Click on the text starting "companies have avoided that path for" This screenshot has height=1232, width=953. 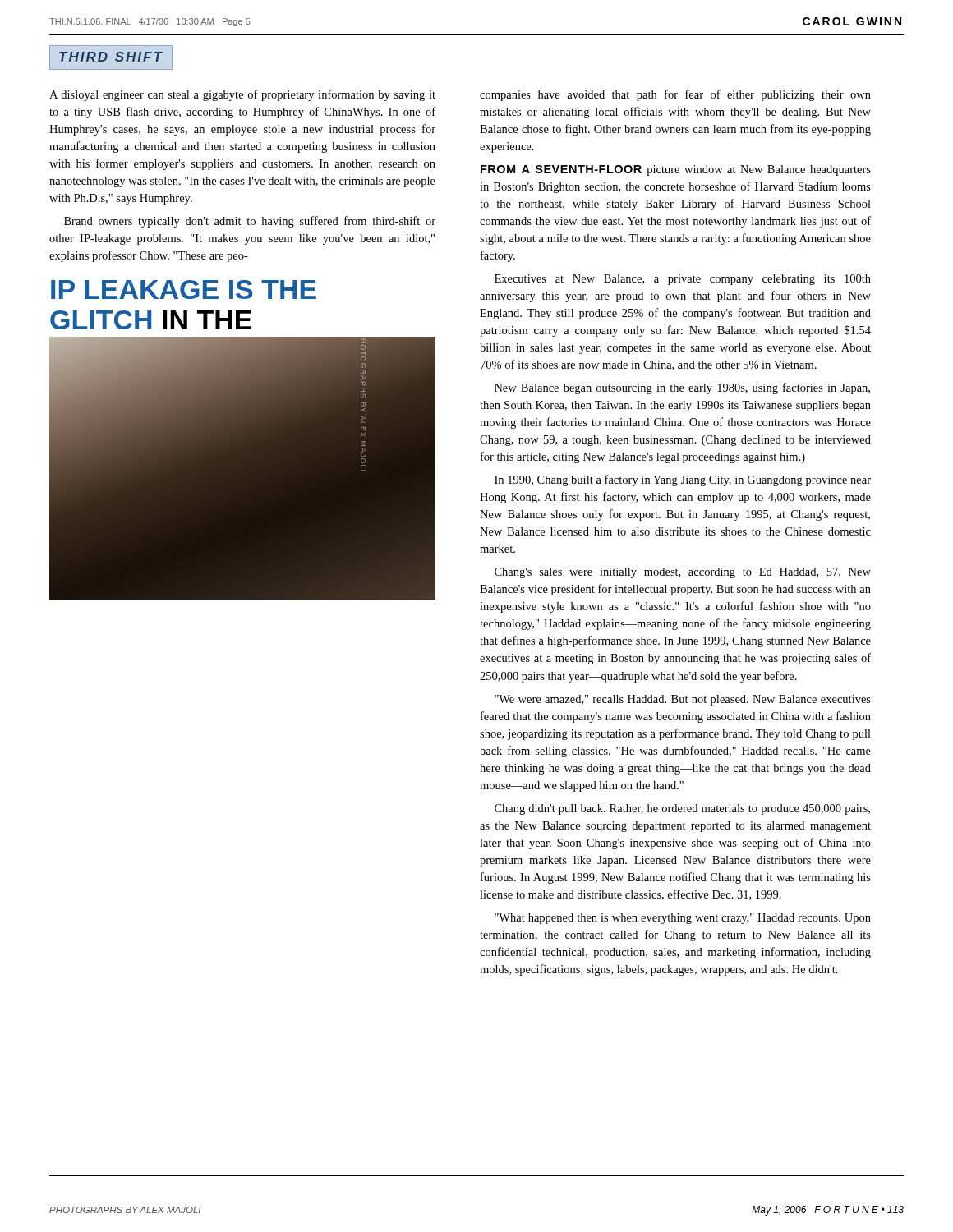pos(675,532)
